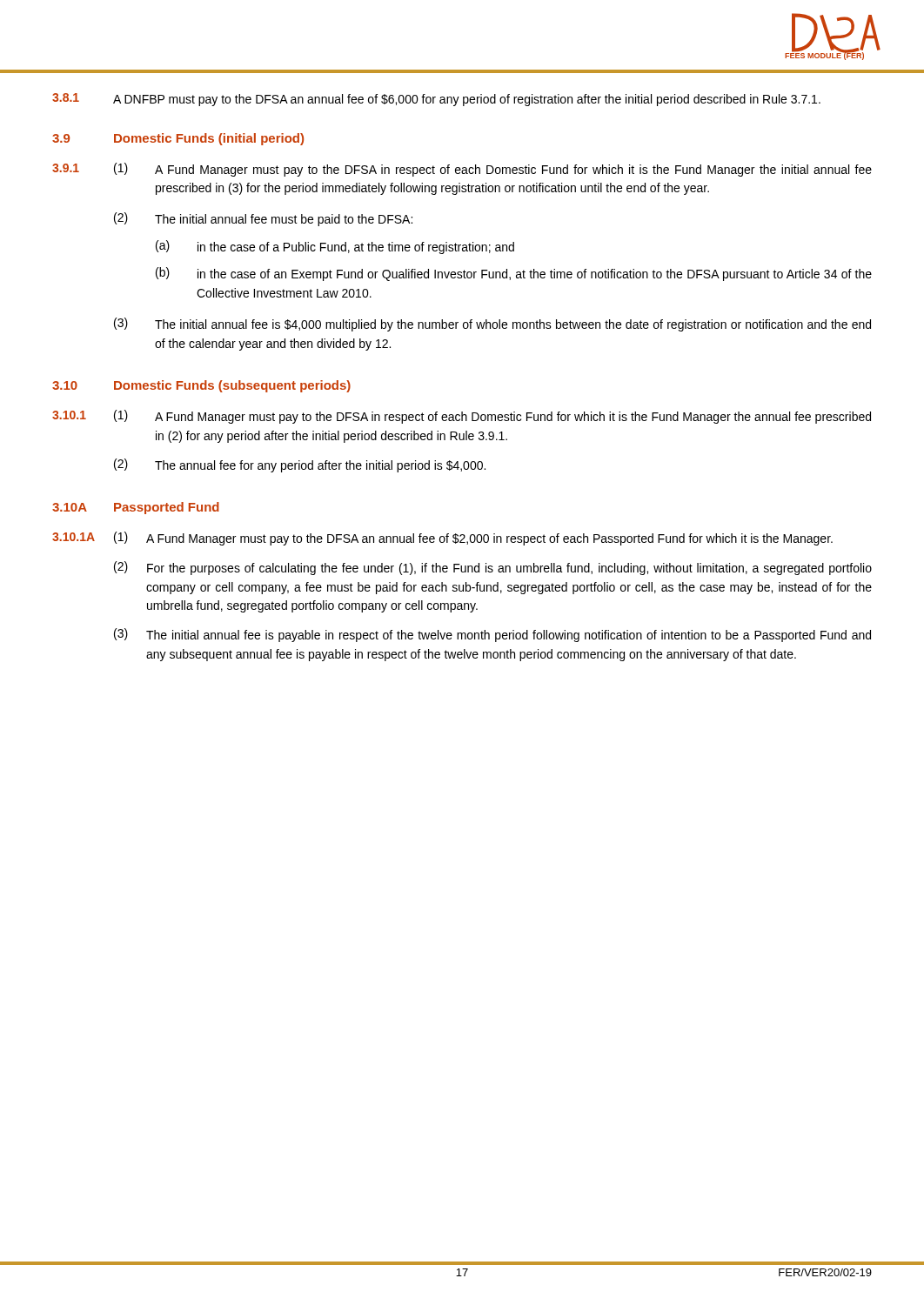
Task: Locate the section header with the text "3.10A Passported Fund"
Action: pyautogui.click(x=136, y=507)
